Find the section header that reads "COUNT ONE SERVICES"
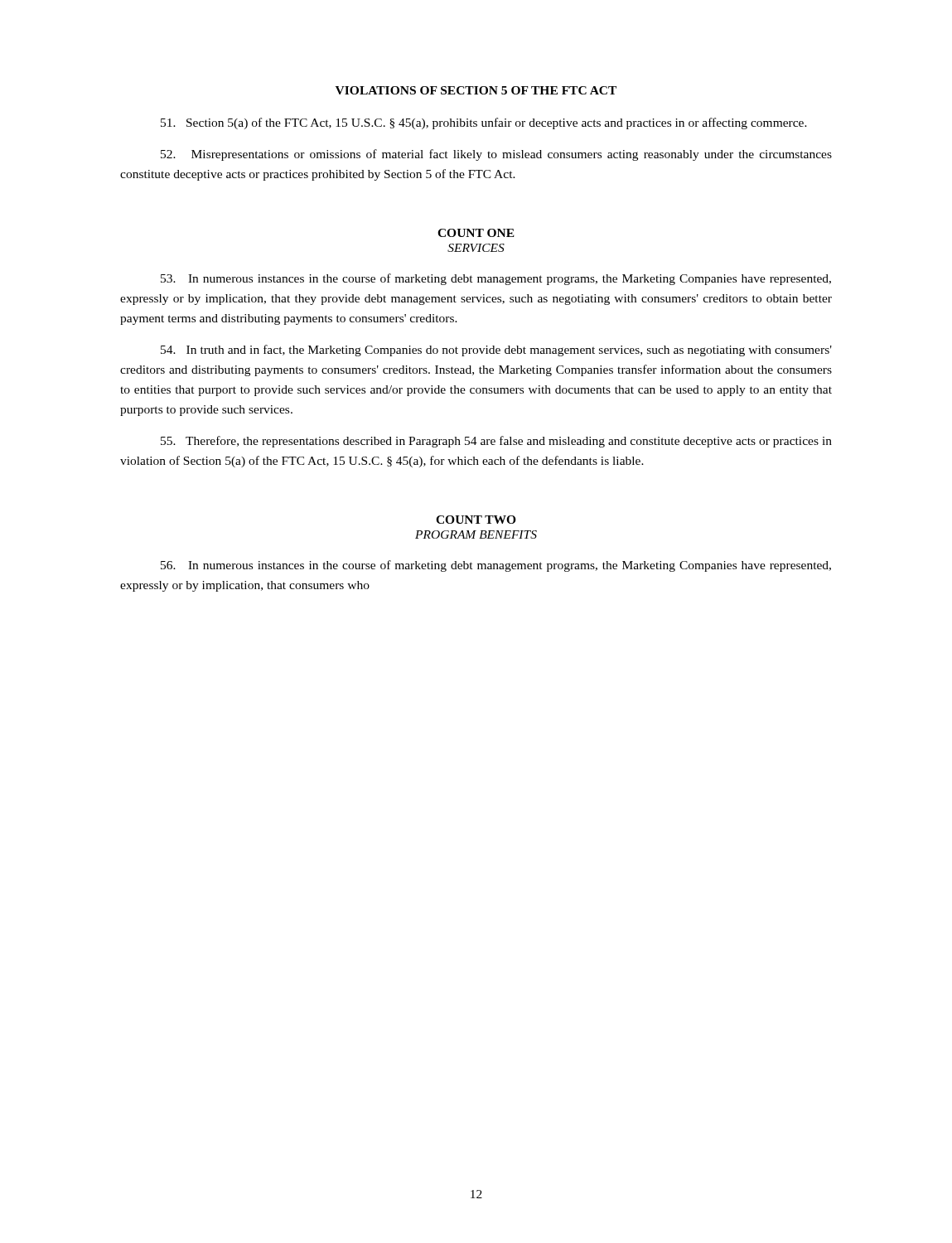Image resolution: width=952 pixels, height=1243 pixels. click(476, 240)
